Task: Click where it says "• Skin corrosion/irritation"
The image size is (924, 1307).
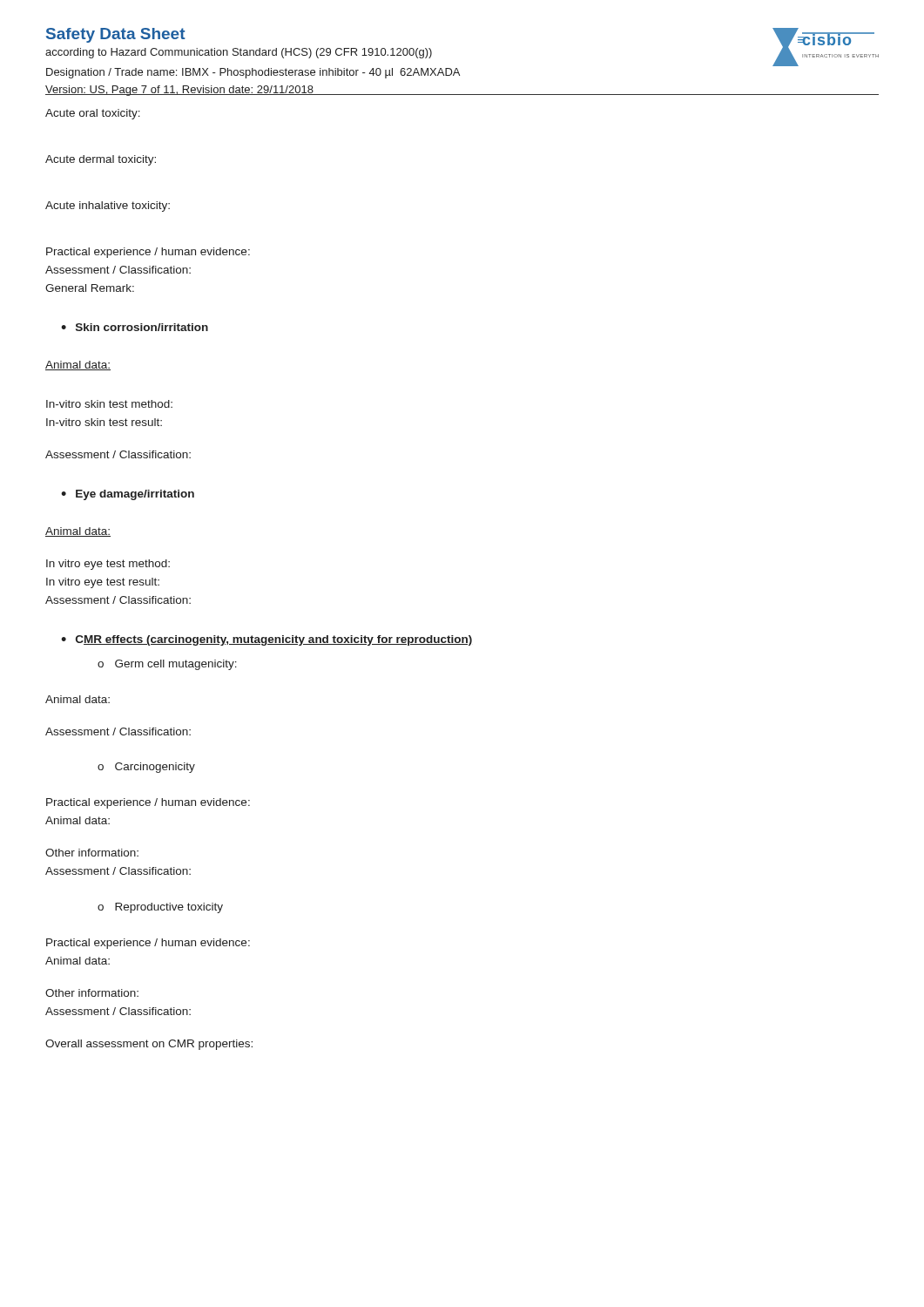Action: coord(135,328)
